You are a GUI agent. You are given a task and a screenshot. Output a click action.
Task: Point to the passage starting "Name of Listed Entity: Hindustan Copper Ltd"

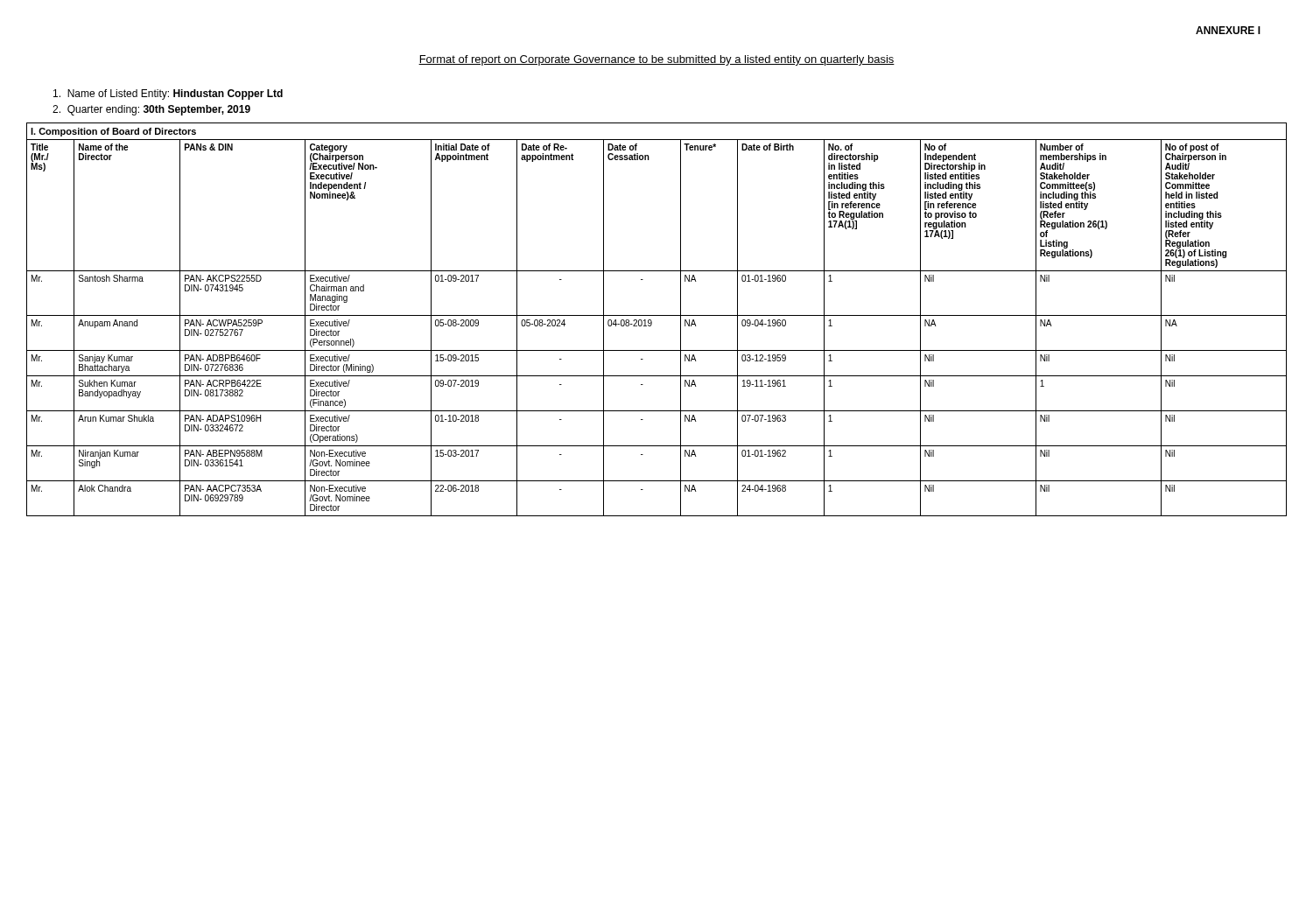point(168,94)
